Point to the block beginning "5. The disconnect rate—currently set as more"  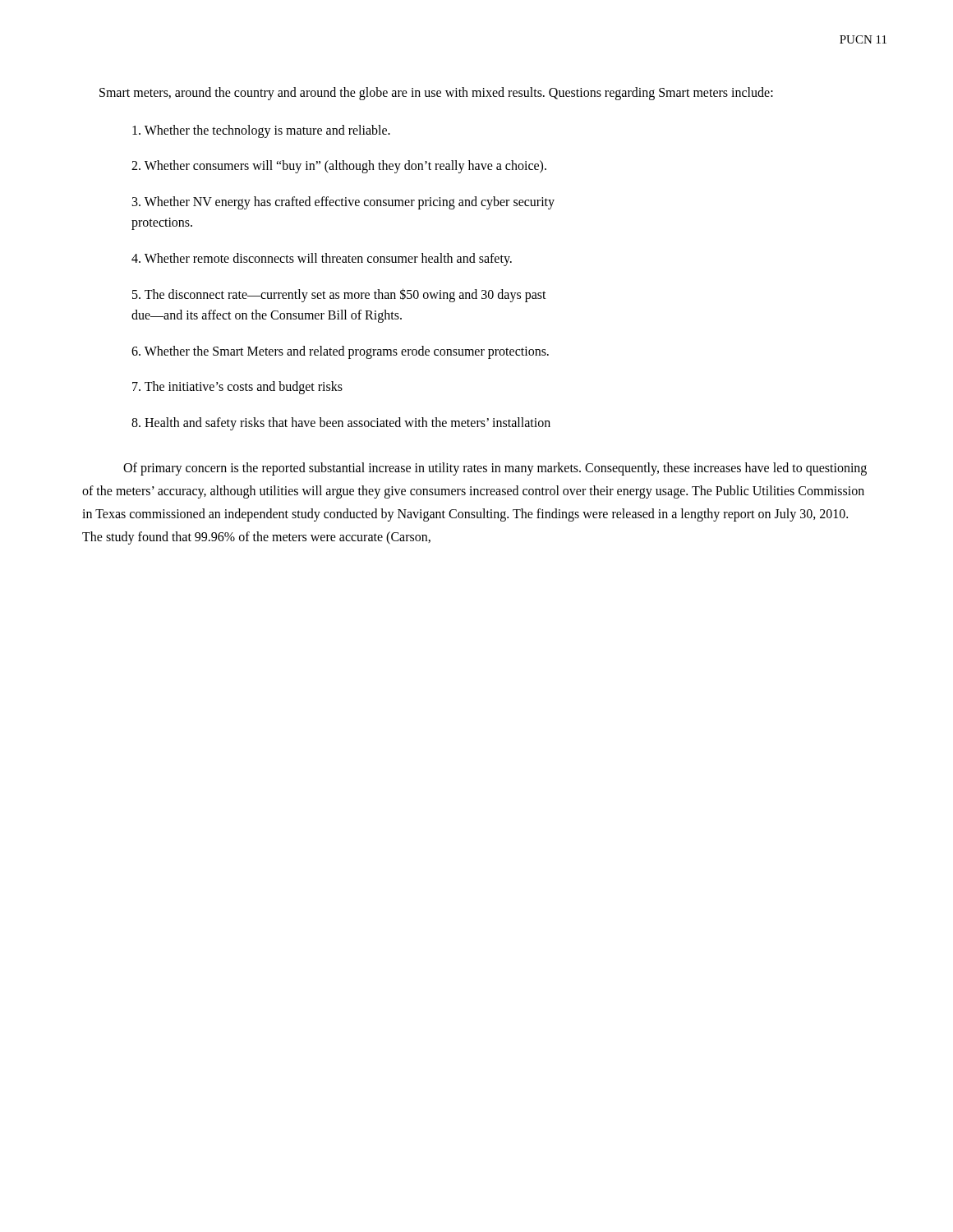[339, 294]
